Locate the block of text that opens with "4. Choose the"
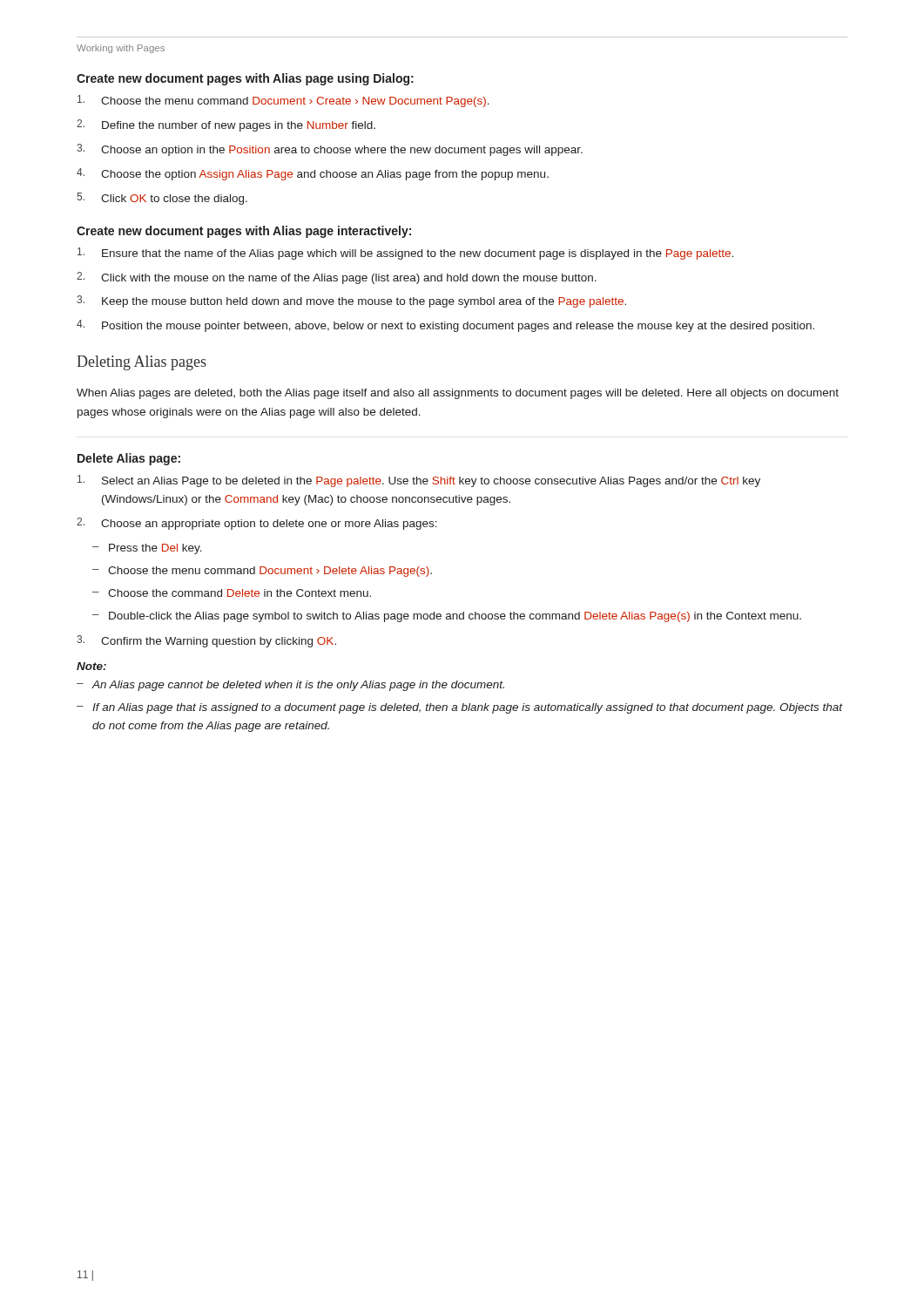This screenshot has height=1307, width=924. point(462,174)
